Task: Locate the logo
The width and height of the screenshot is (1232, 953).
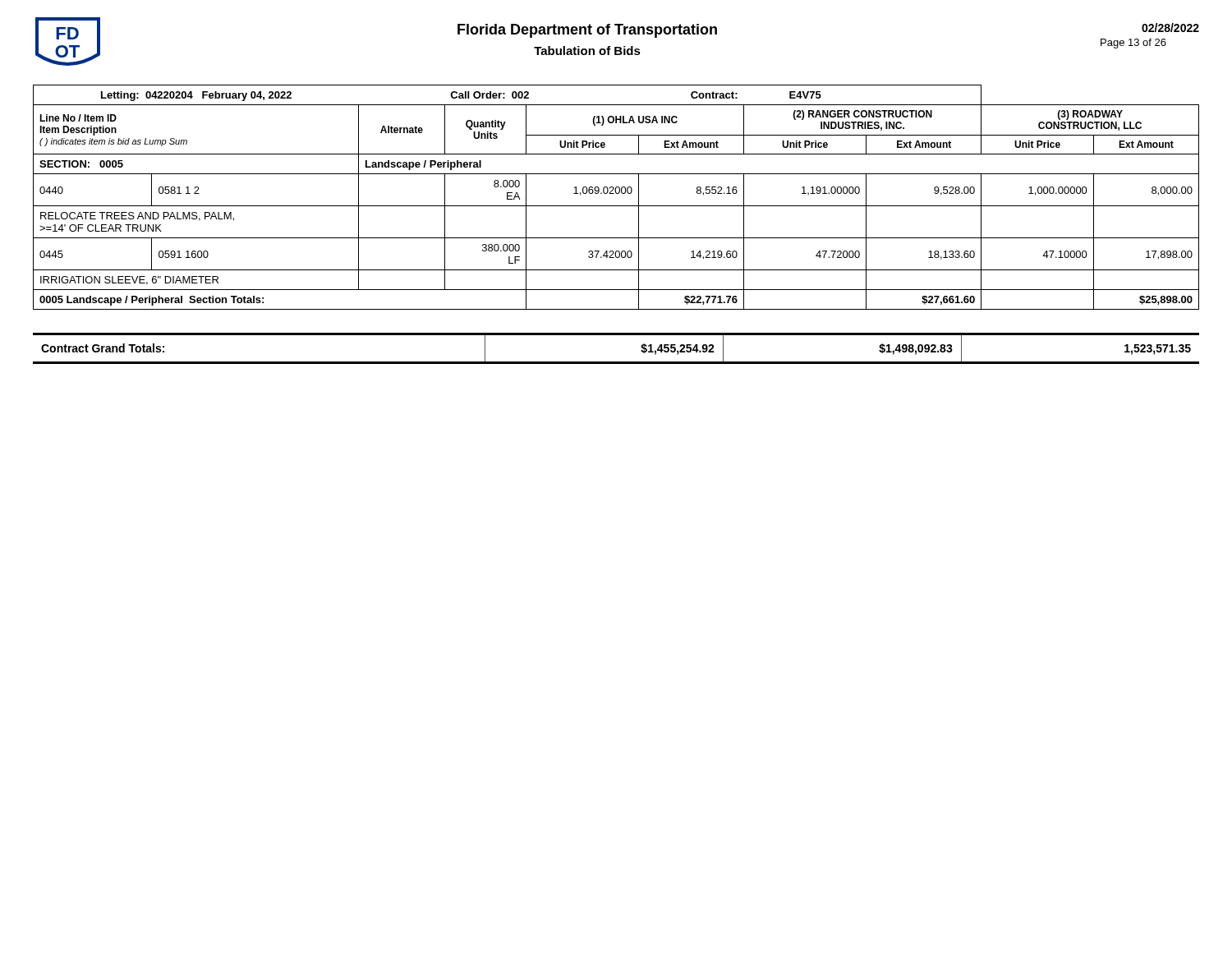Action: [x=70, y=46]
